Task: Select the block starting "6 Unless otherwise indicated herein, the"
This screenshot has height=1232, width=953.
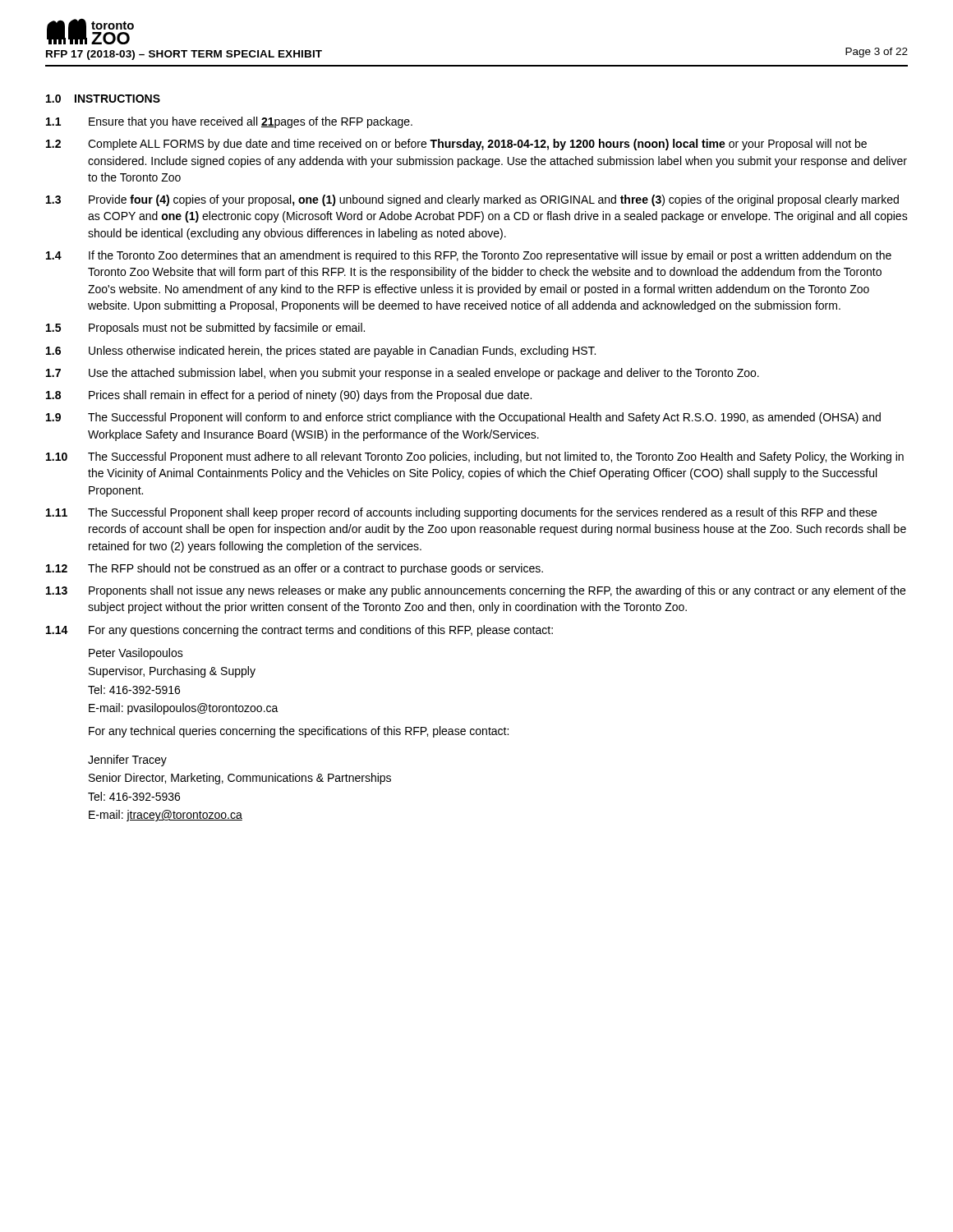Action: 476,350
